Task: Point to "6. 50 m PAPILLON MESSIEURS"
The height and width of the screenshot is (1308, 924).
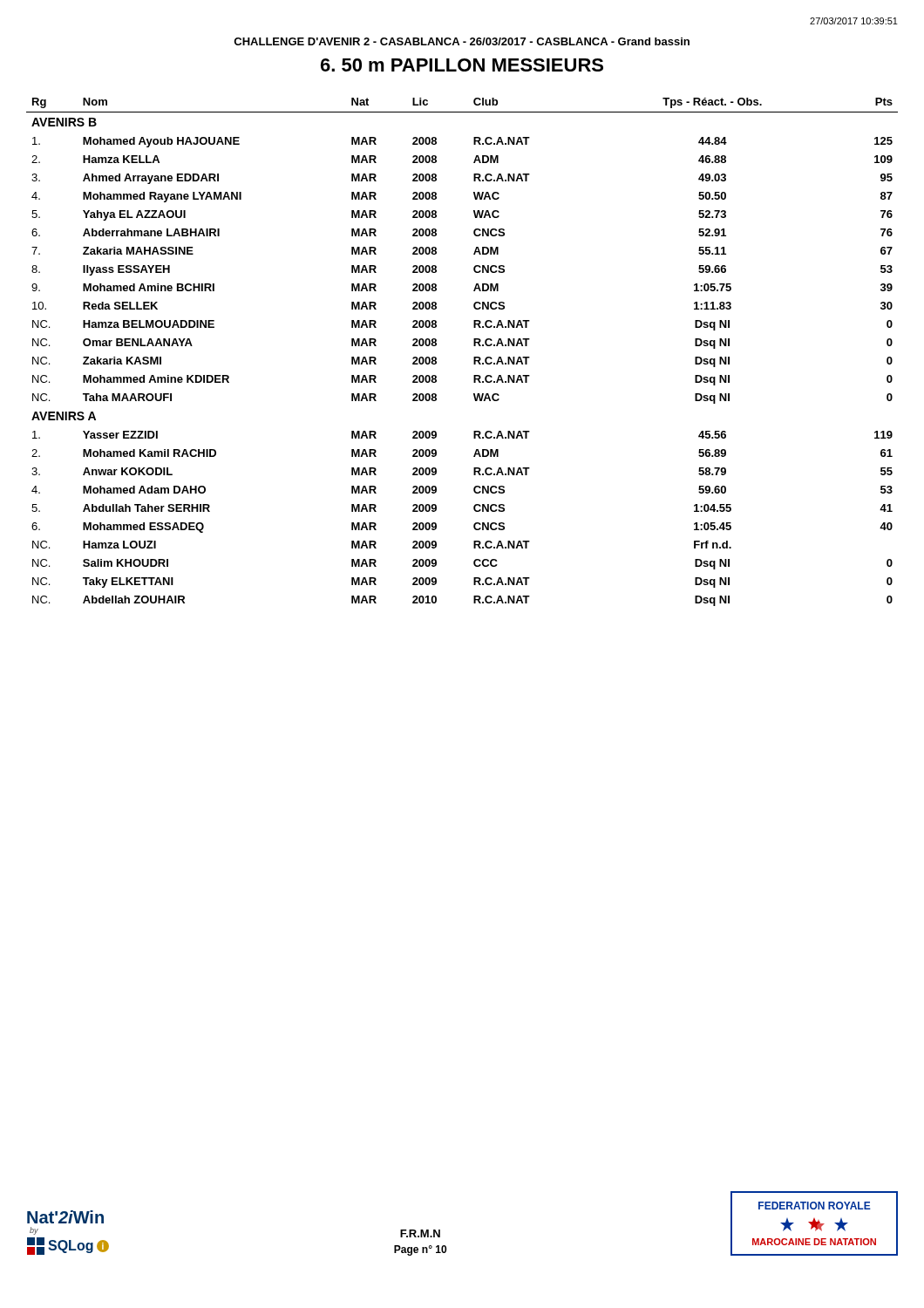Action: point(462,65)
